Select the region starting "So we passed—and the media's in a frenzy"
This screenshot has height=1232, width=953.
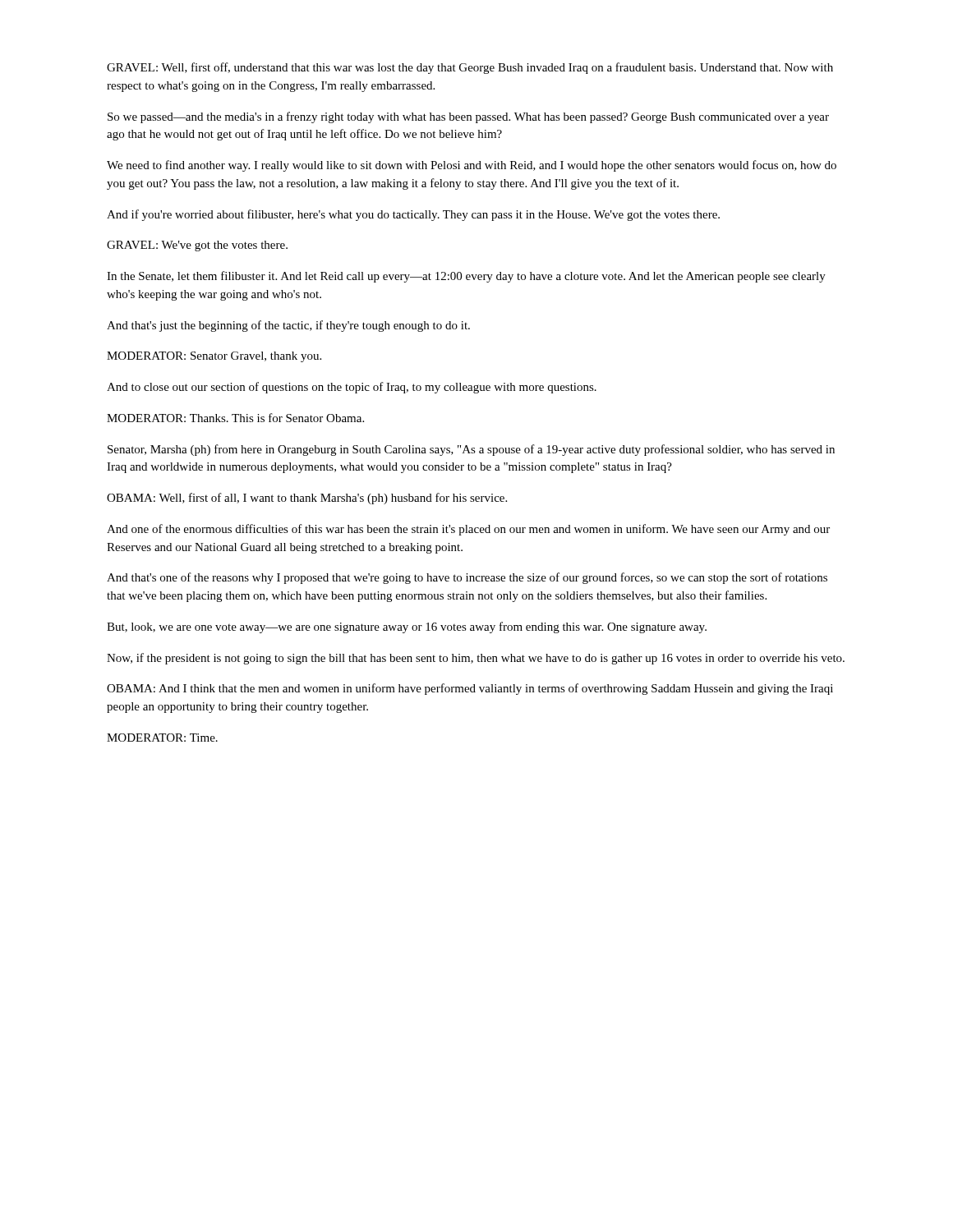pos(468,125)
